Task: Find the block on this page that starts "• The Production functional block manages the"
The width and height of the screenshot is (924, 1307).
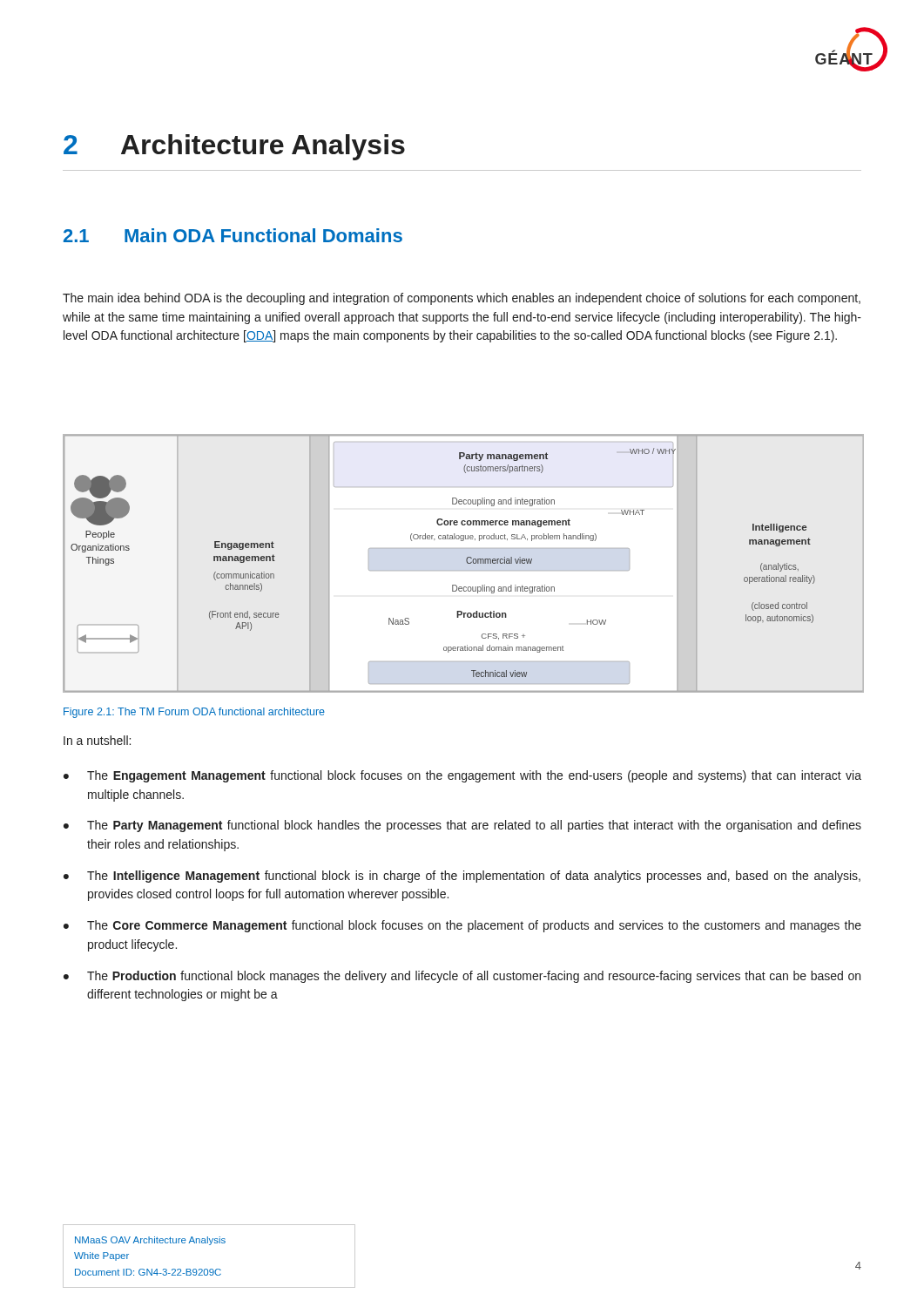Action: tap(462, 986)
